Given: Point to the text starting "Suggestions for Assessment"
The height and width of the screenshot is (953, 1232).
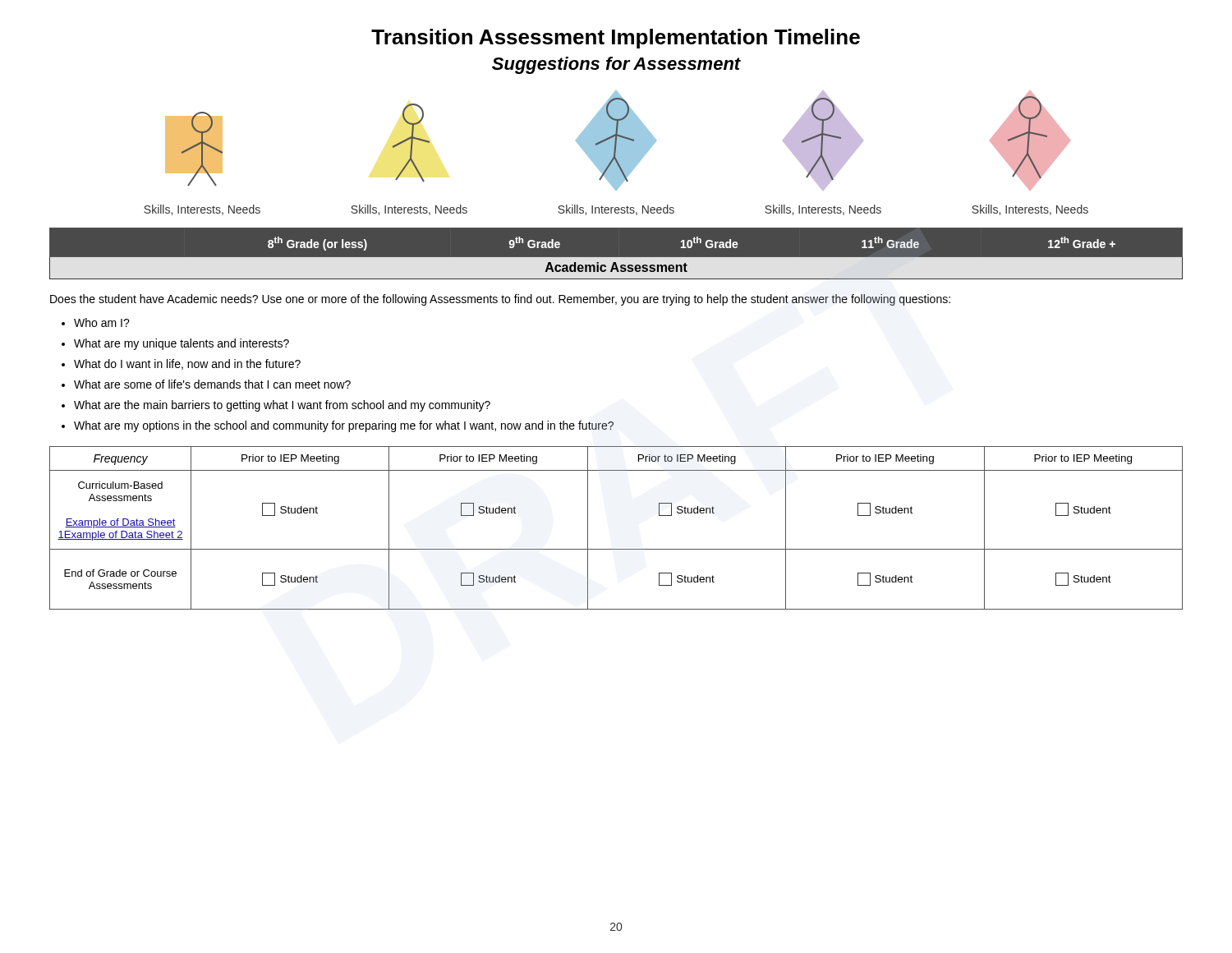Looking at the screenshot, I should click(x=616, y=64).
